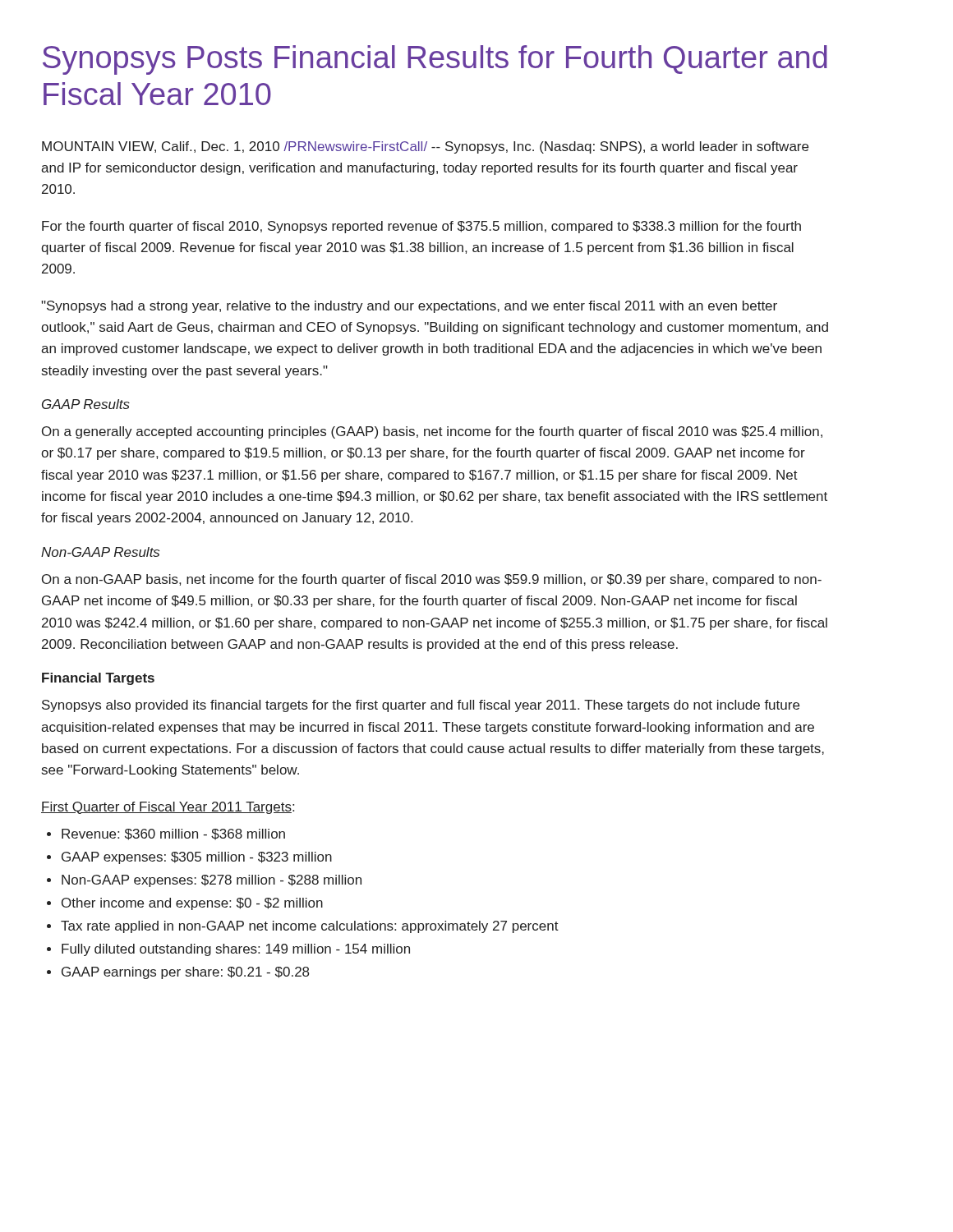Find the block starting "For the fourth quarter"
This screenshot has height=1232, width=953.
421,248
